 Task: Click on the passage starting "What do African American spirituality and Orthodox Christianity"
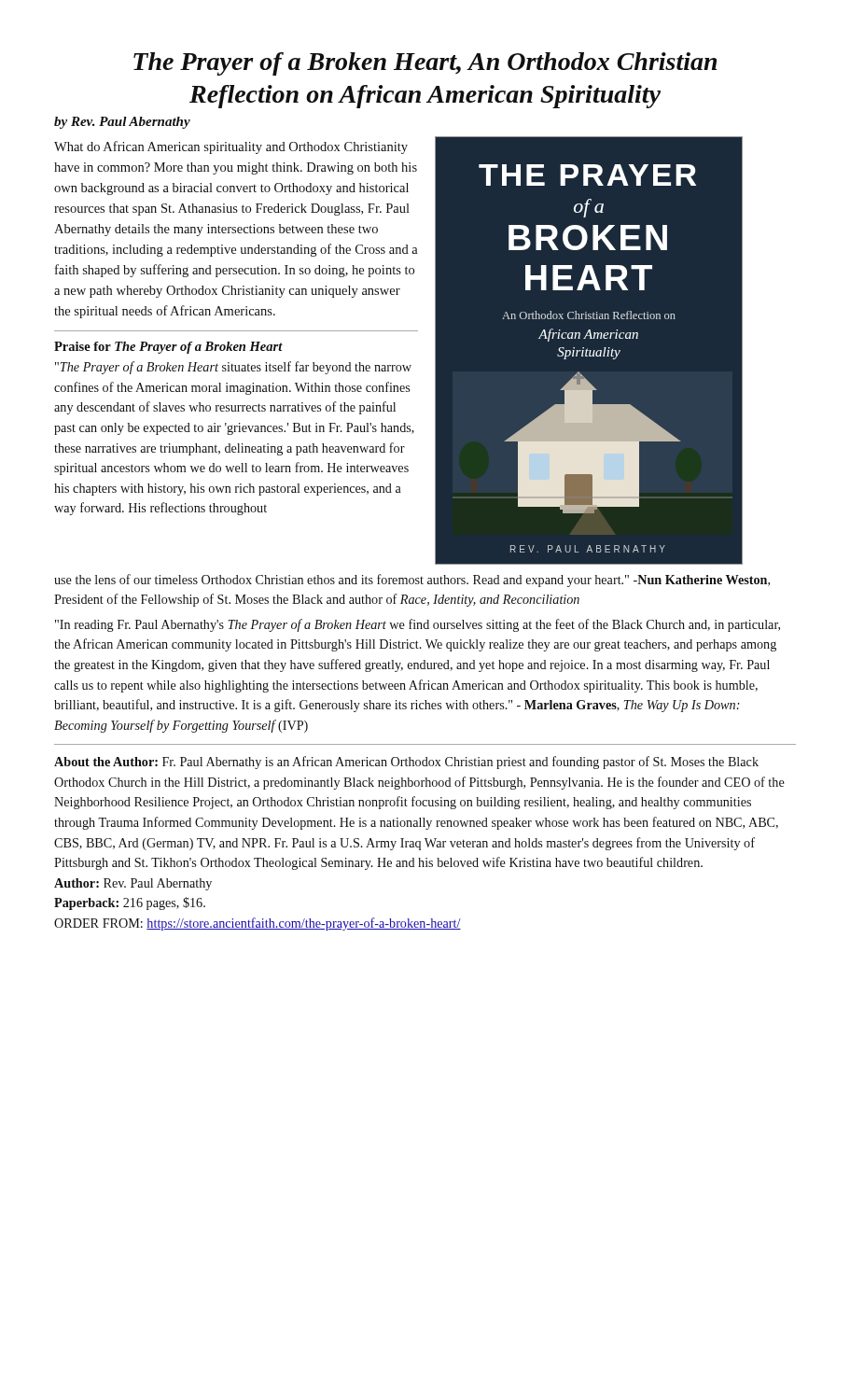(236, 229)
